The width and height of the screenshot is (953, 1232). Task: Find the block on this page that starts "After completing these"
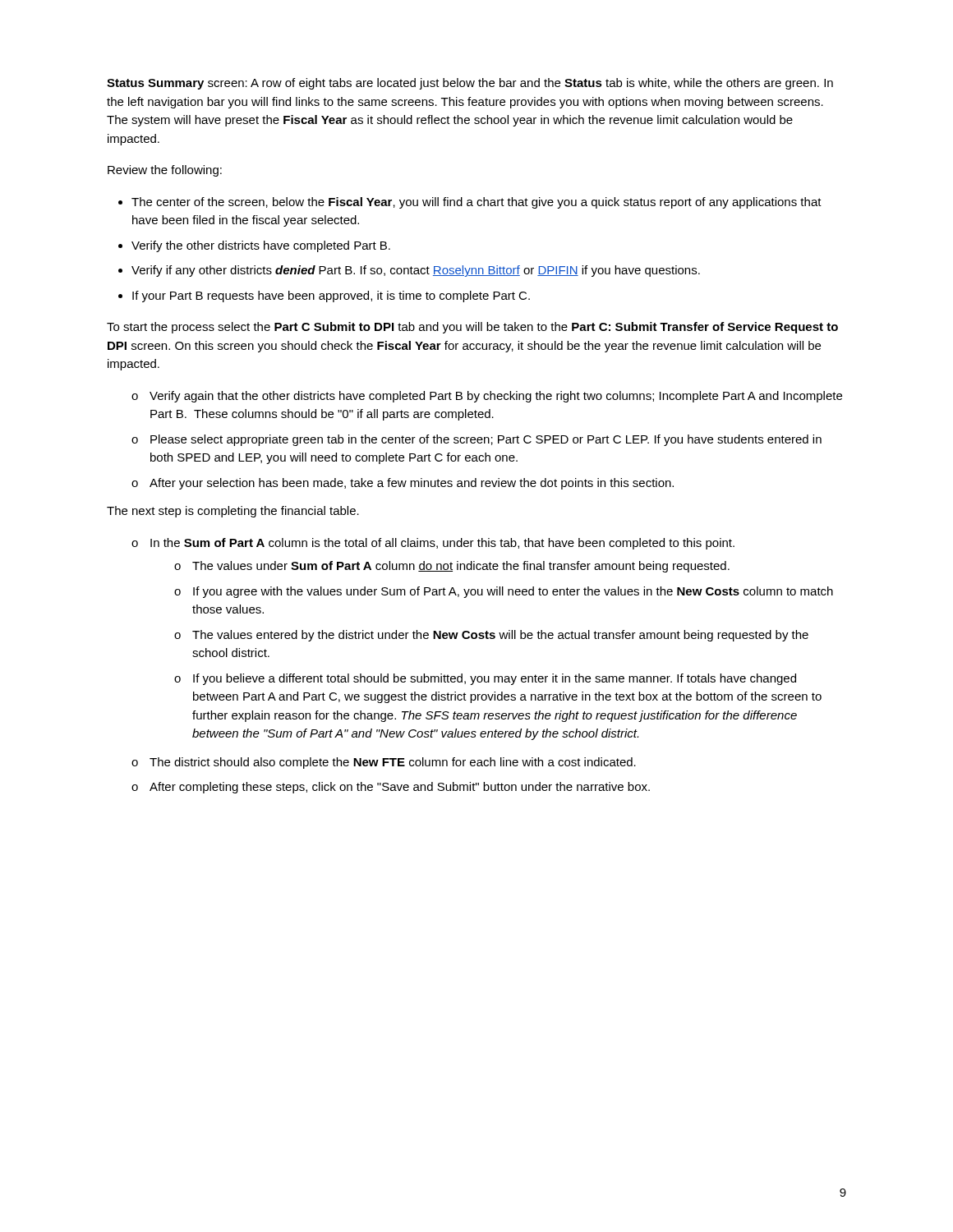[x=400, y=786]
